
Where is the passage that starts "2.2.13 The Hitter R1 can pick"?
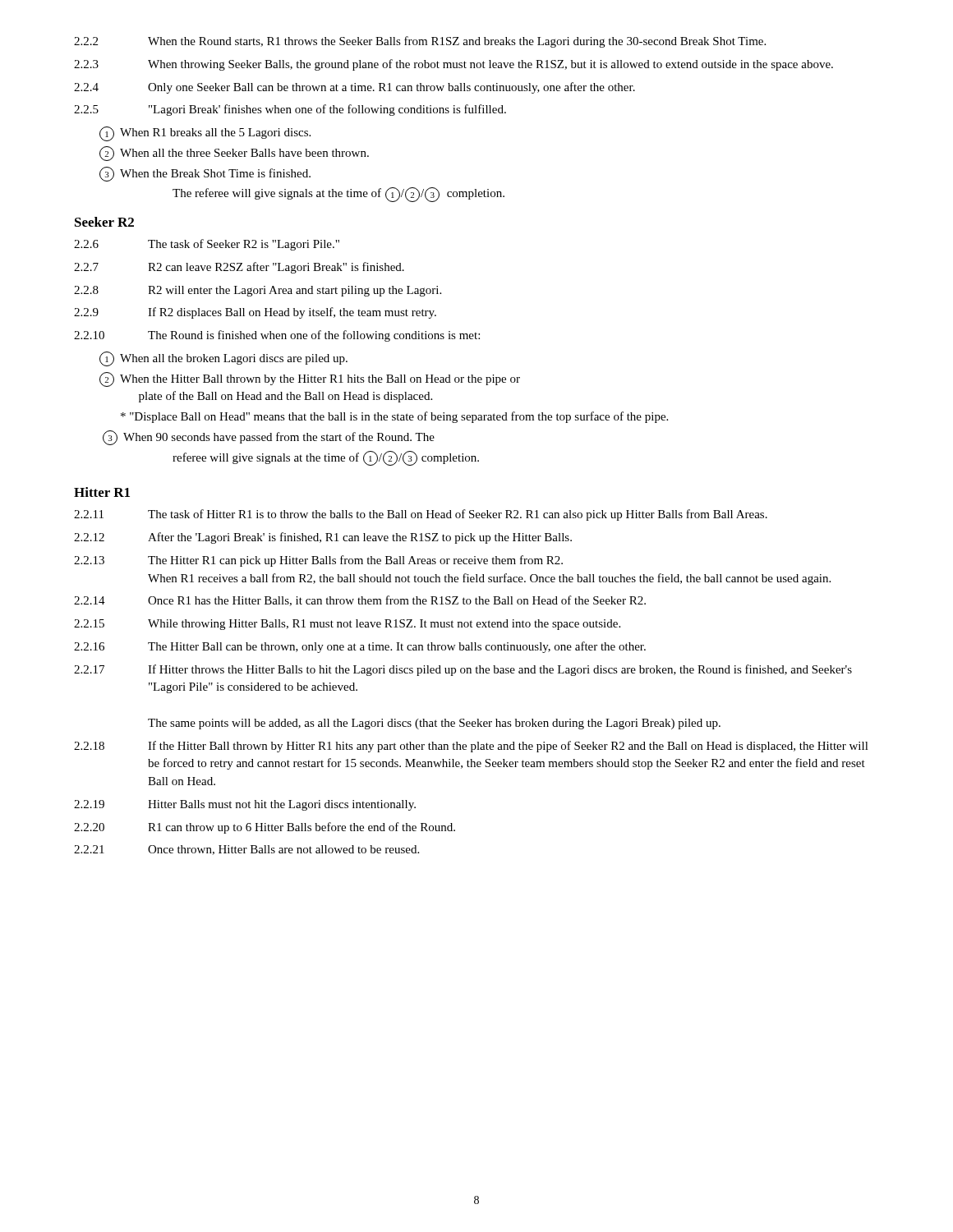pos(476,570)
